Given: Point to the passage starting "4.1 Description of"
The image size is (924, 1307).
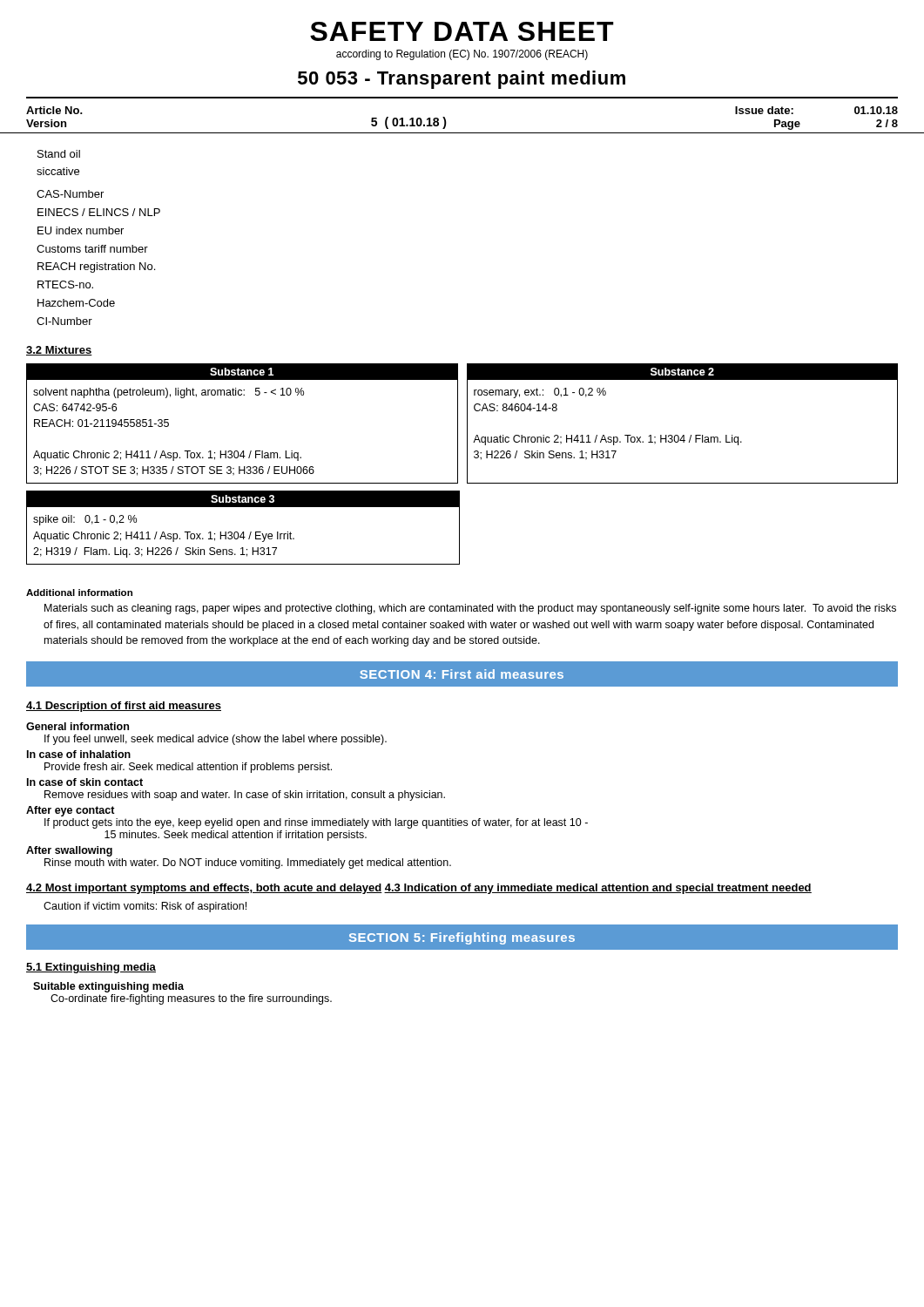Looking at the screenshot, I should point(124,705).
